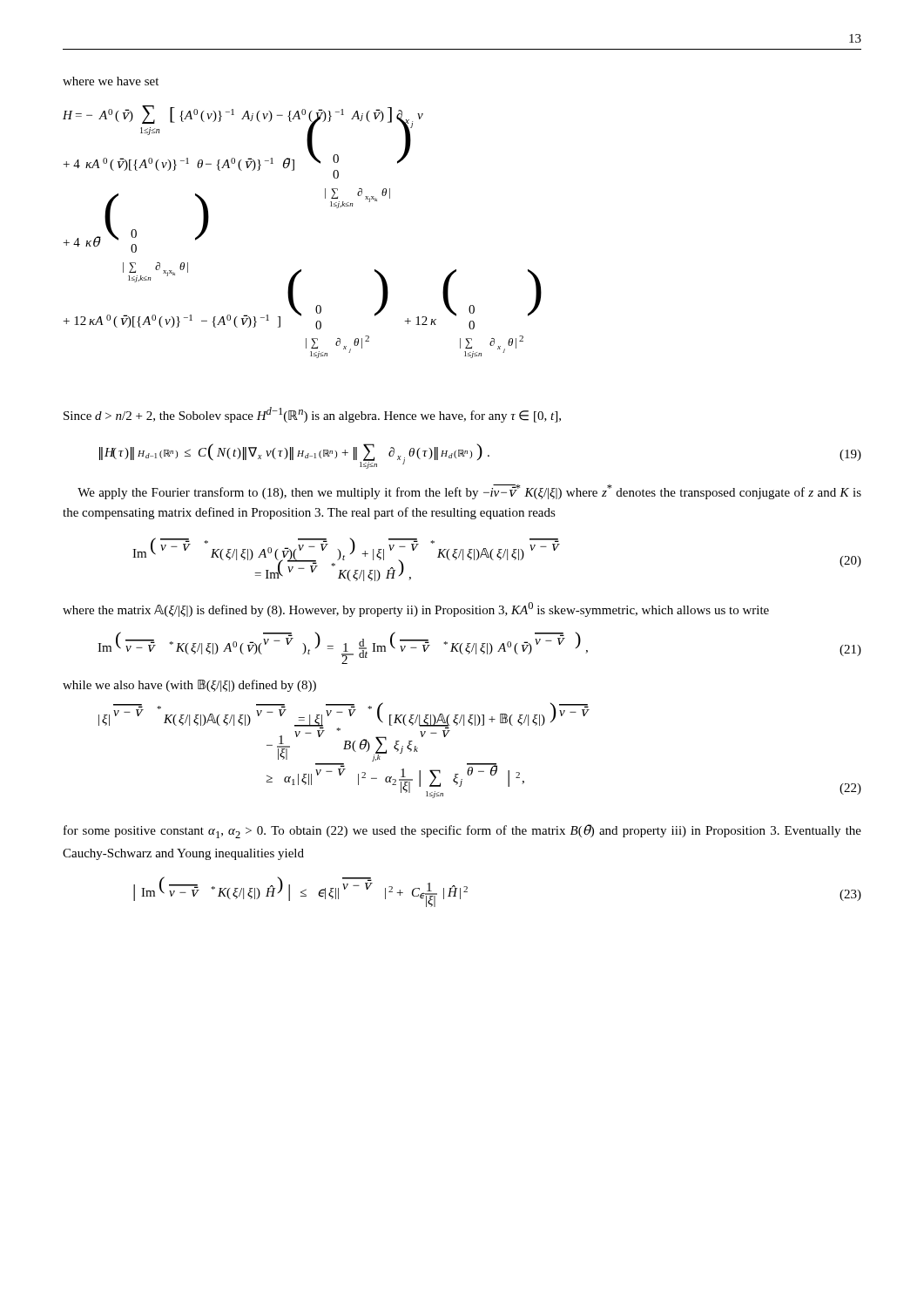The width and height of the screenshot is (924, 1307).
Task: Navigate to the element starting "| Im ("
Action: tap(462, 895)
